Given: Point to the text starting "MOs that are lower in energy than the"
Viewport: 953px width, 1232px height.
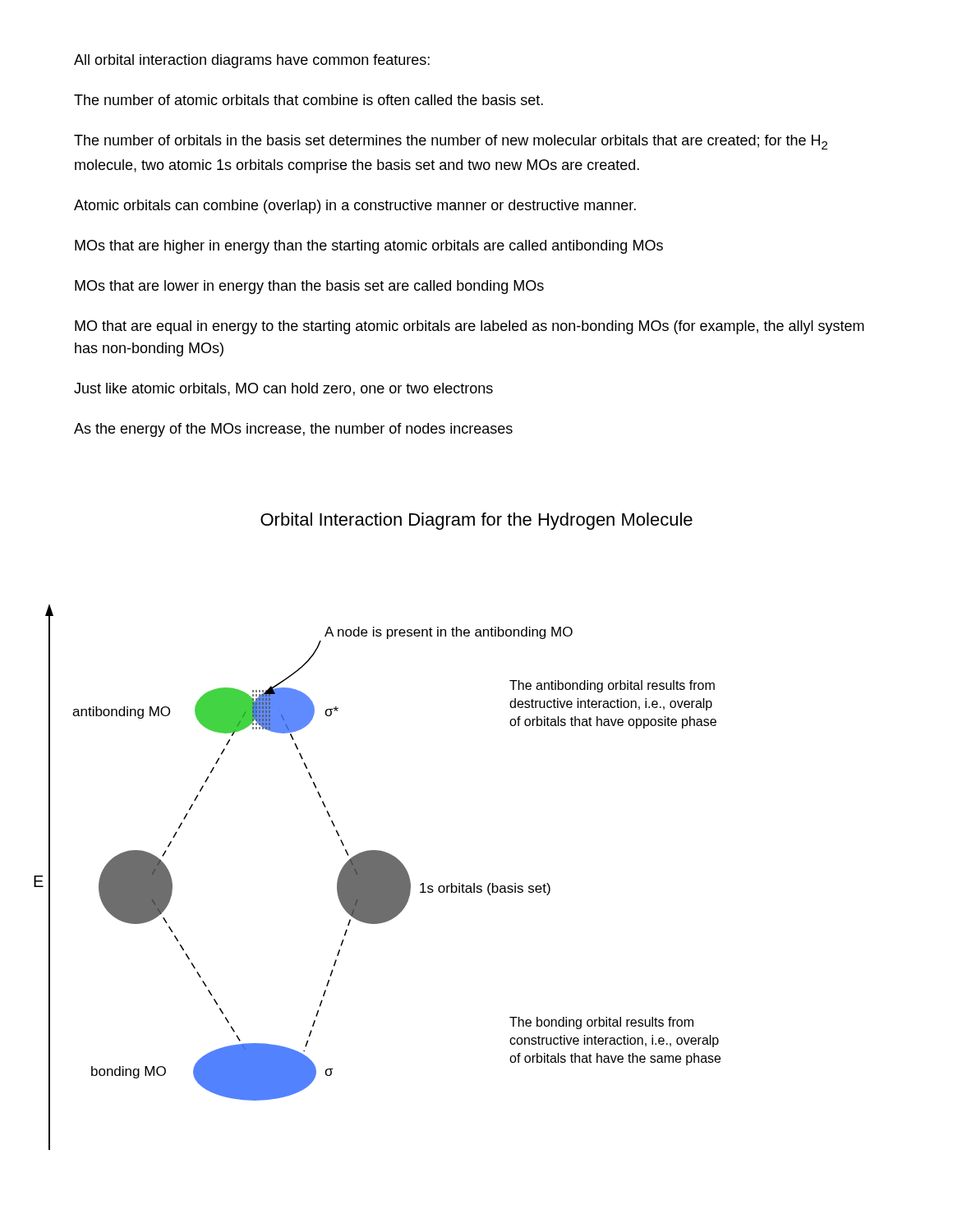Looking at the screenshot, I should tap(309, 286).
